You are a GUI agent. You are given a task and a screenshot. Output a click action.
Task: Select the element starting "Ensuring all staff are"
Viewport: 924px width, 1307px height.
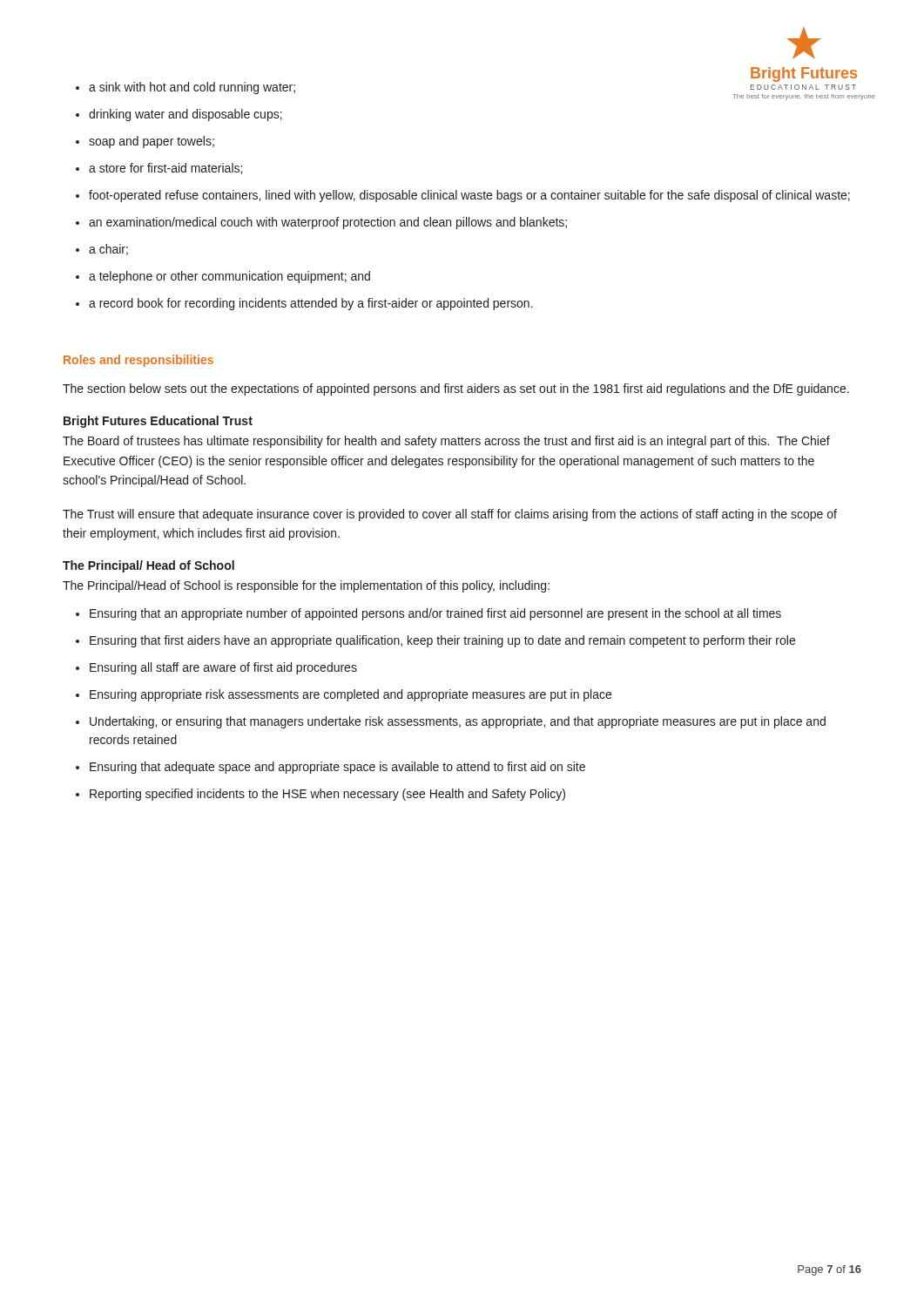point(223,668)
